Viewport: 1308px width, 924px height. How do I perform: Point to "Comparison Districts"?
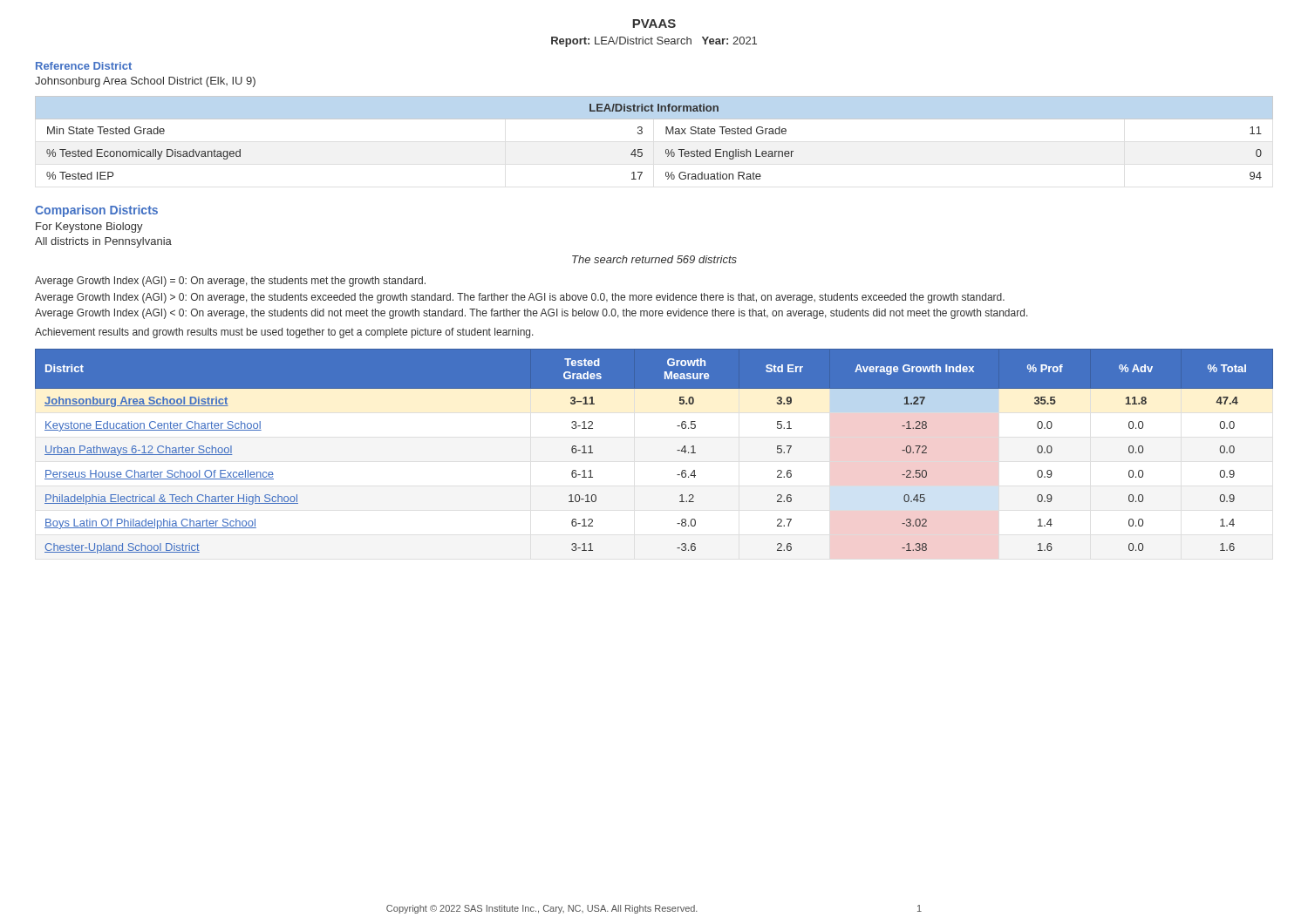(97, 210)
